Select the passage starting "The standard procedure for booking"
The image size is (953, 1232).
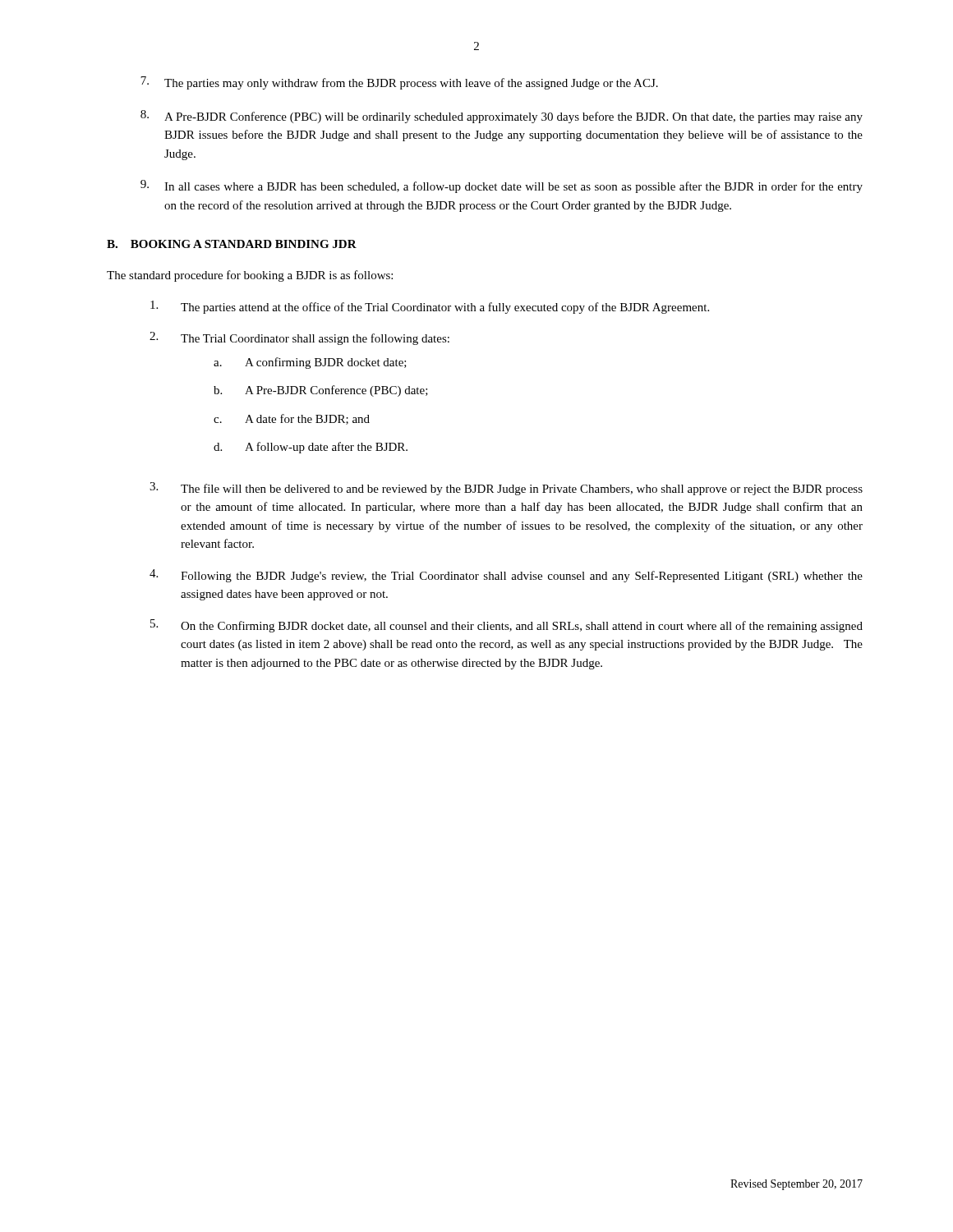coord(250,275)
